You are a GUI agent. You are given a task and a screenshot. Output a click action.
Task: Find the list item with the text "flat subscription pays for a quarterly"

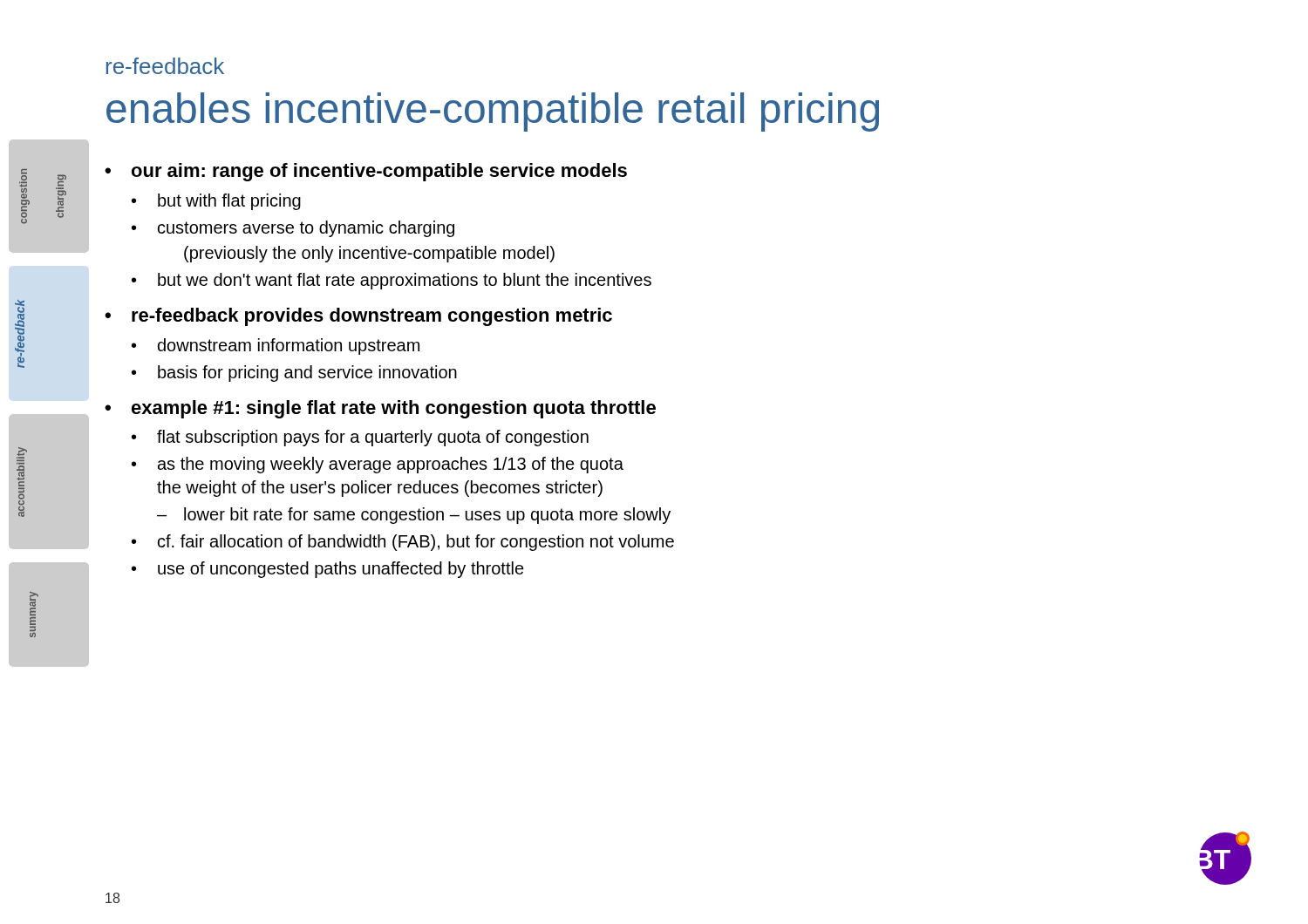[x=373, y=437]
